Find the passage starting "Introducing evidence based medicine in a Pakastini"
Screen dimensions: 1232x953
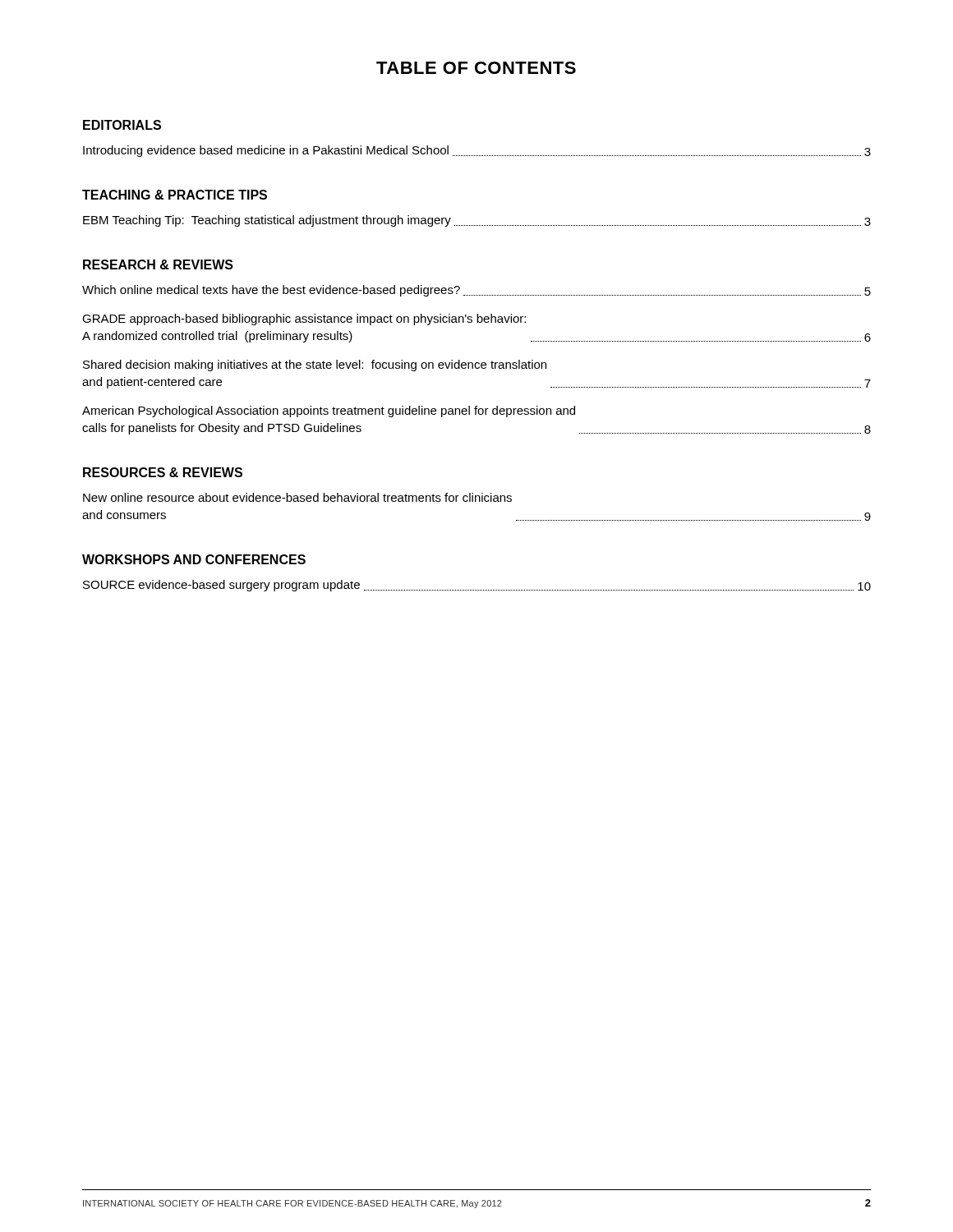click(476, 150)
